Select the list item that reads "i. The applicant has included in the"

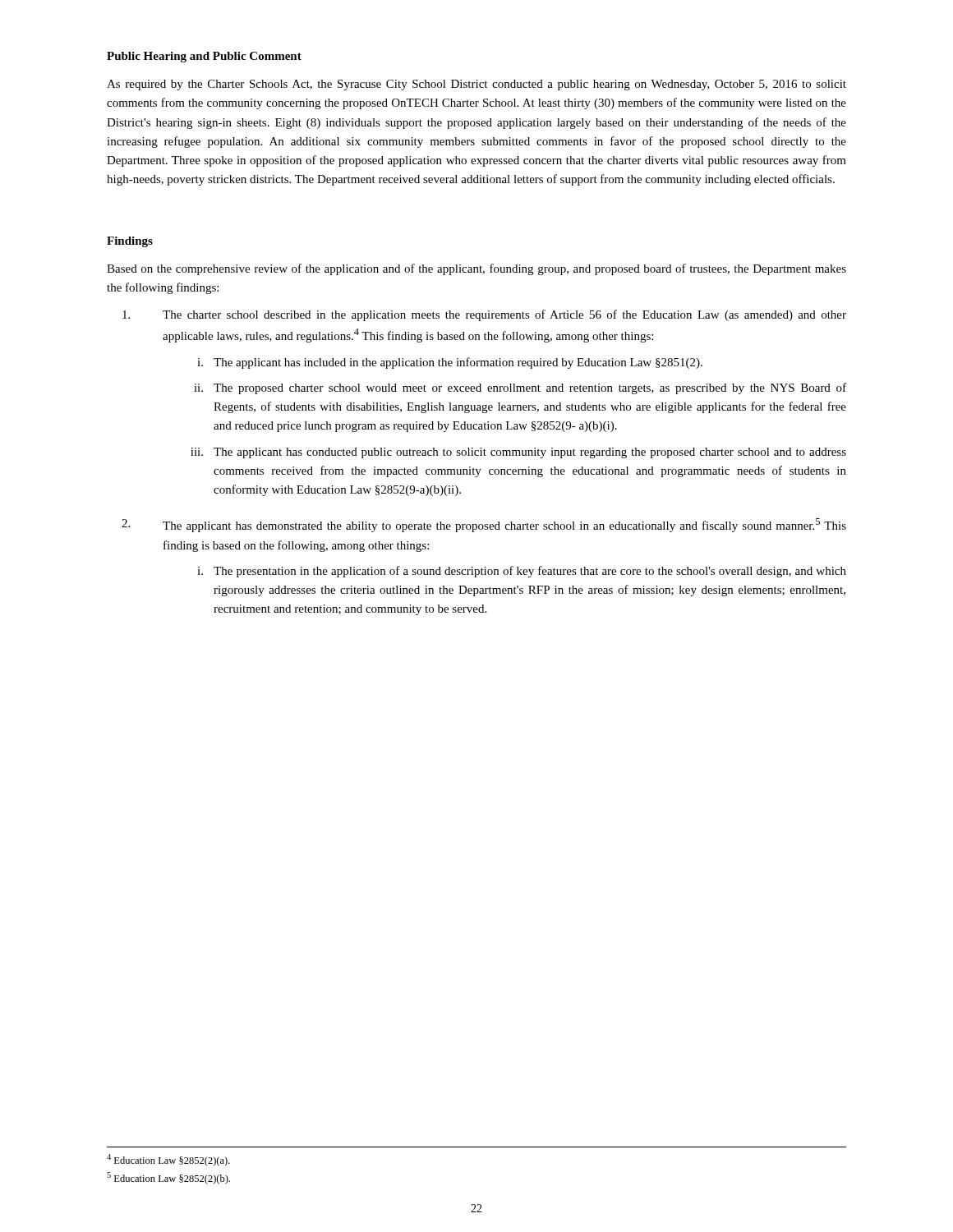[x=509, y=362]
